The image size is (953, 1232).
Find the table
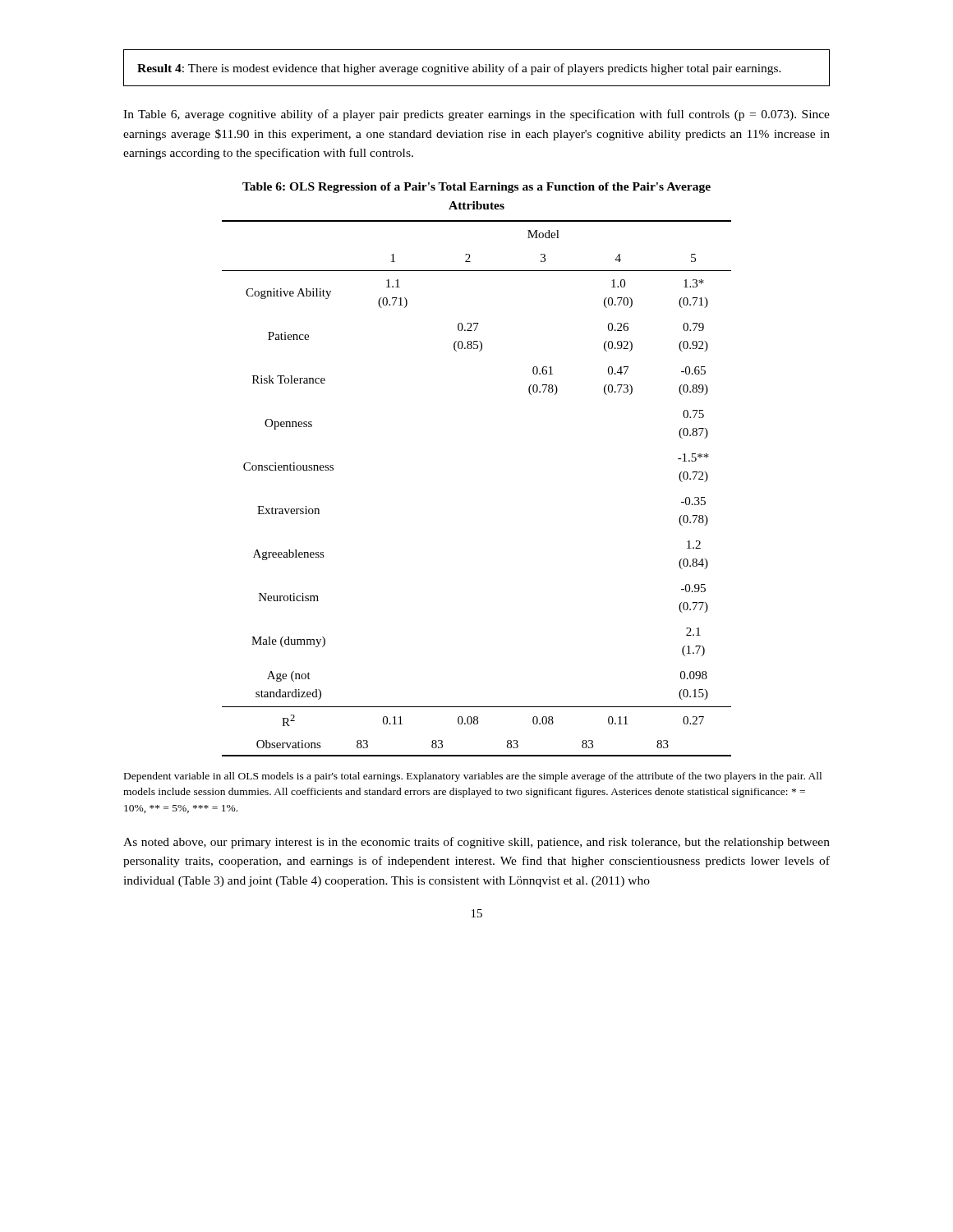coord(476,488)
